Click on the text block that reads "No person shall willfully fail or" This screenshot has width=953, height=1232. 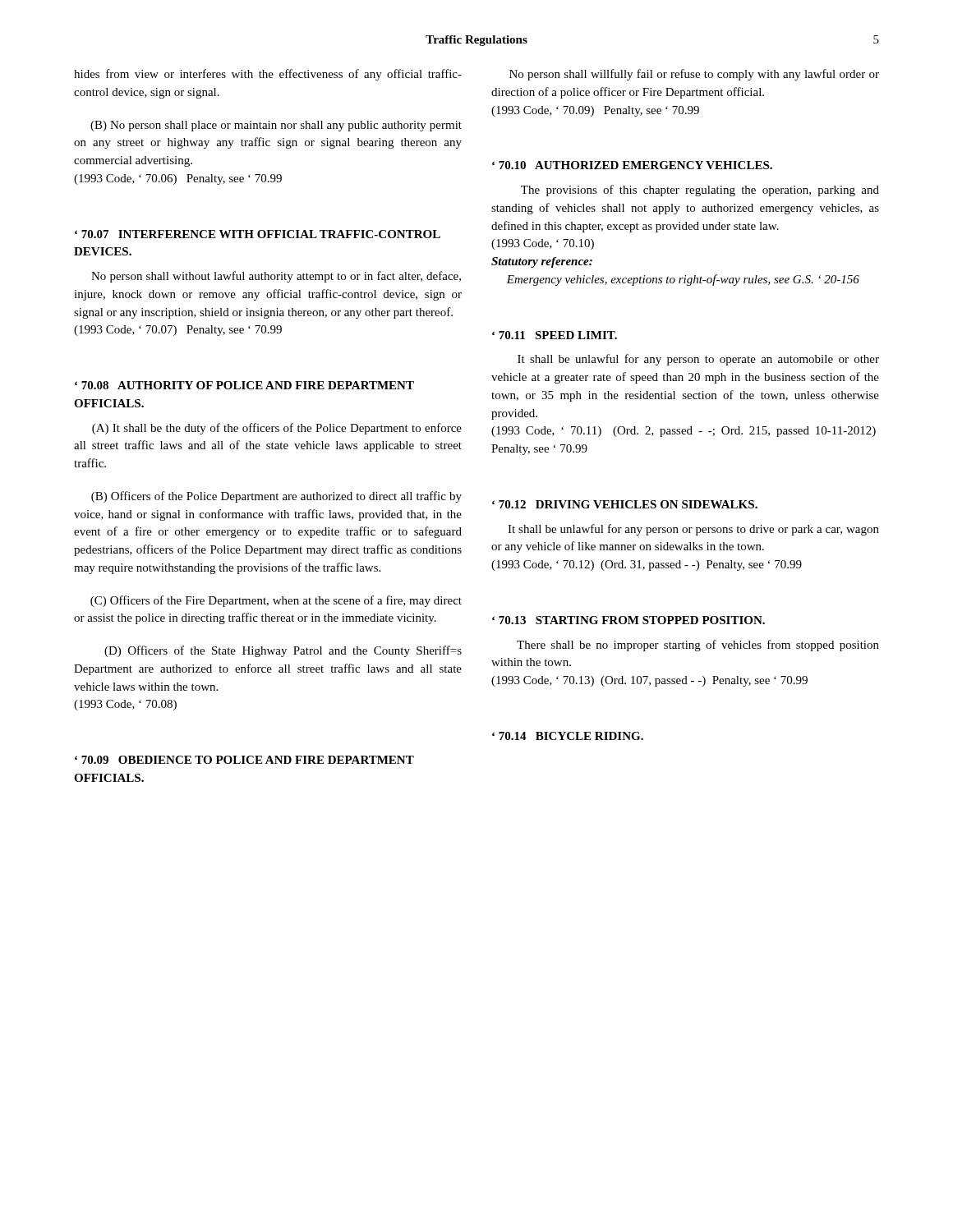tap(685, 92)
